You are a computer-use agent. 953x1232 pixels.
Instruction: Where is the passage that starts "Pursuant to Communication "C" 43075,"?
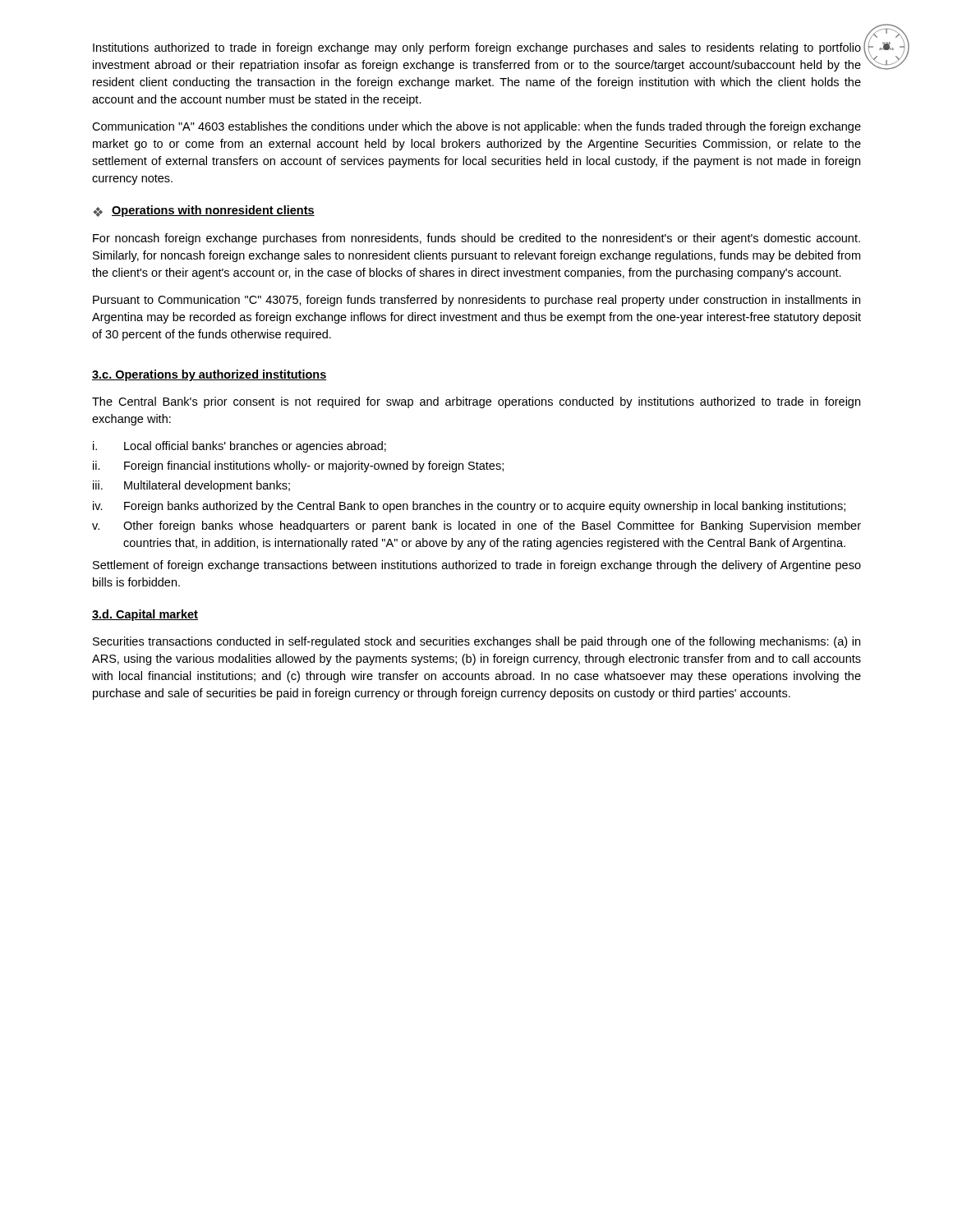(x=476, y=318)
